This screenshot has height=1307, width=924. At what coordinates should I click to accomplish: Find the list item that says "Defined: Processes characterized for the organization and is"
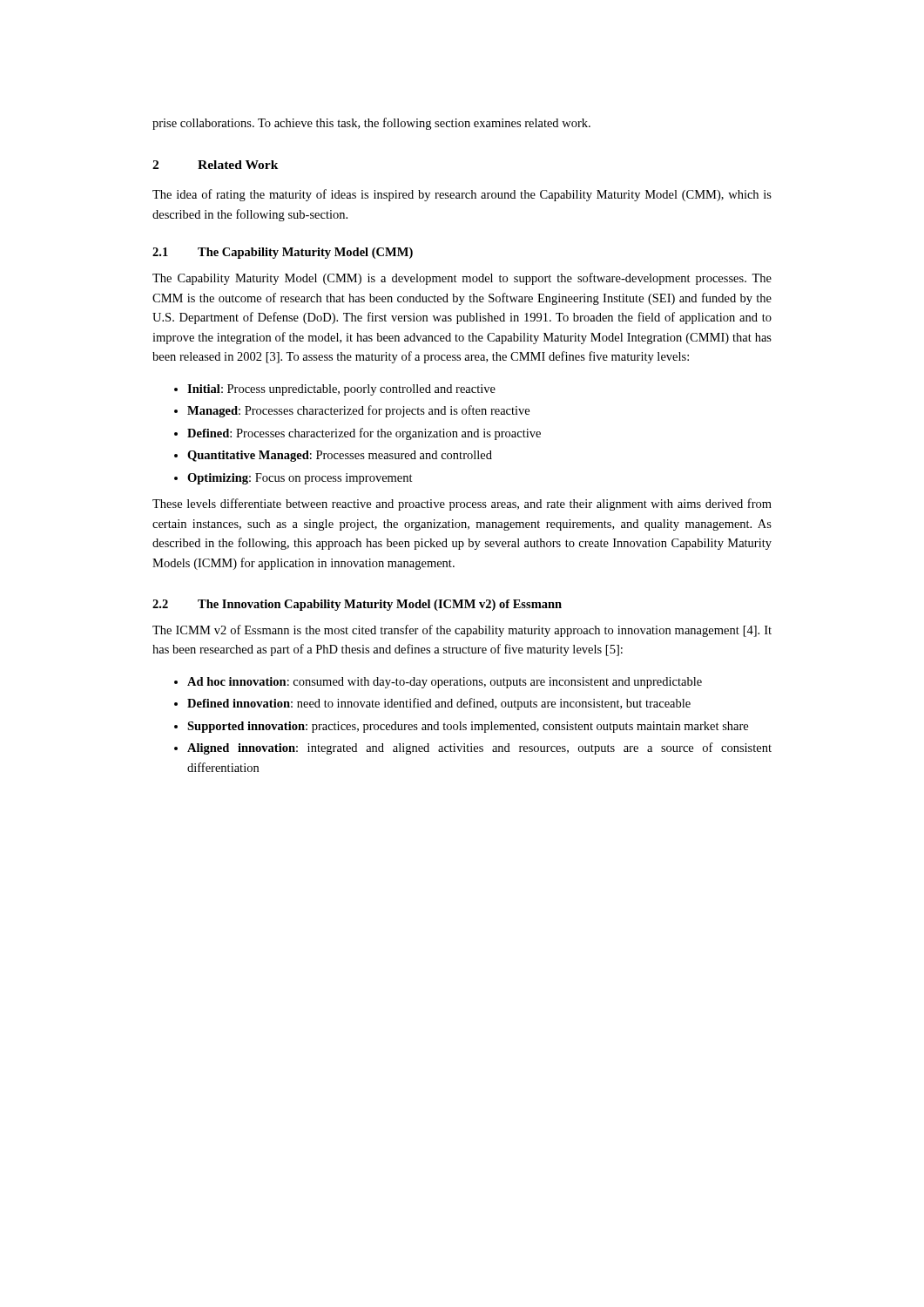[x=364, y=433]
